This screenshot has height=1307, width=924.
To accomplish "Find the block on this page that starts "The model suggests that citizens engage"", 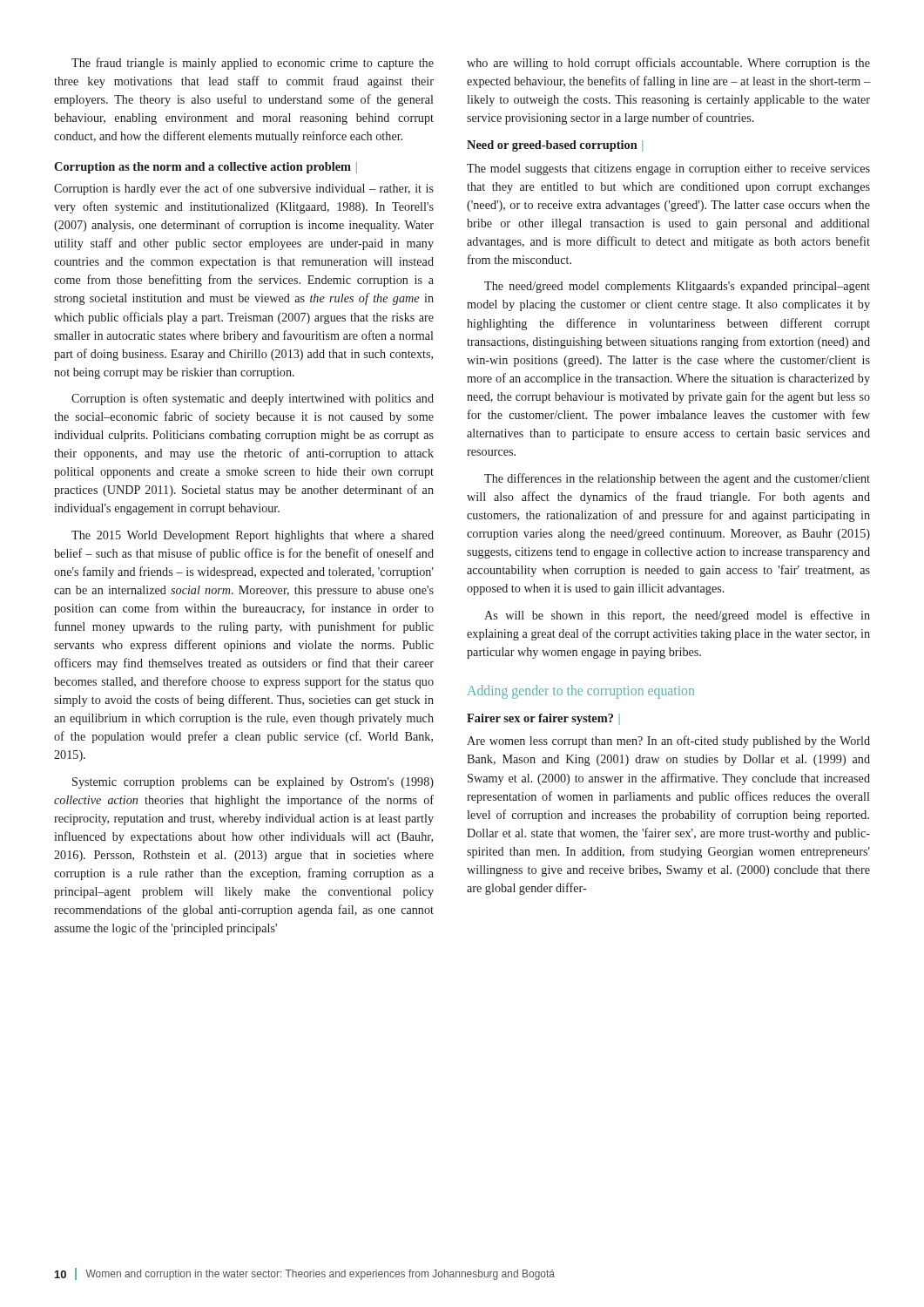I will 668,410.
